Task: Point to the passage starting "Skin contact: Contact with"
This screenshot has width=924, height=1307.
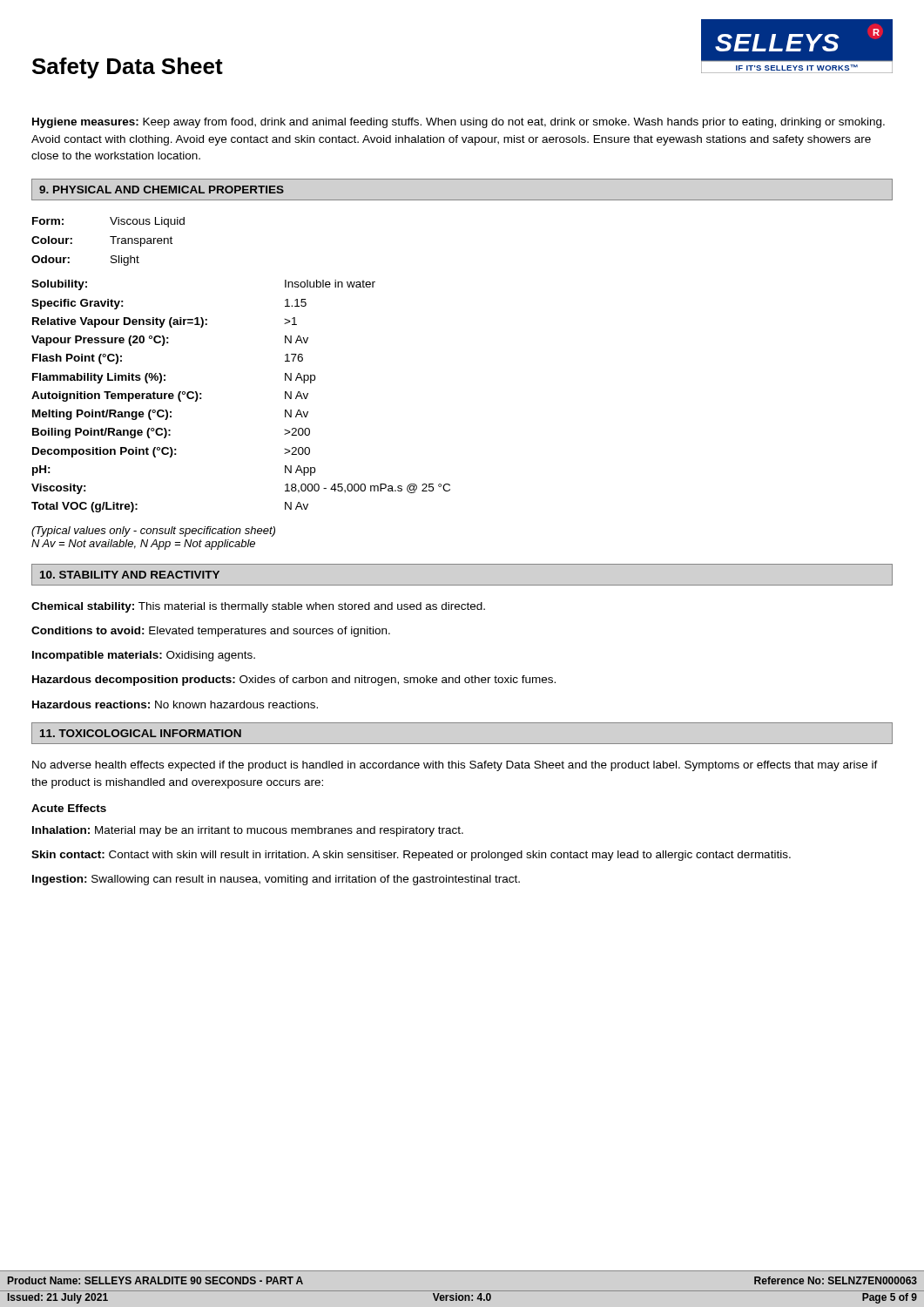Action: 411,854
